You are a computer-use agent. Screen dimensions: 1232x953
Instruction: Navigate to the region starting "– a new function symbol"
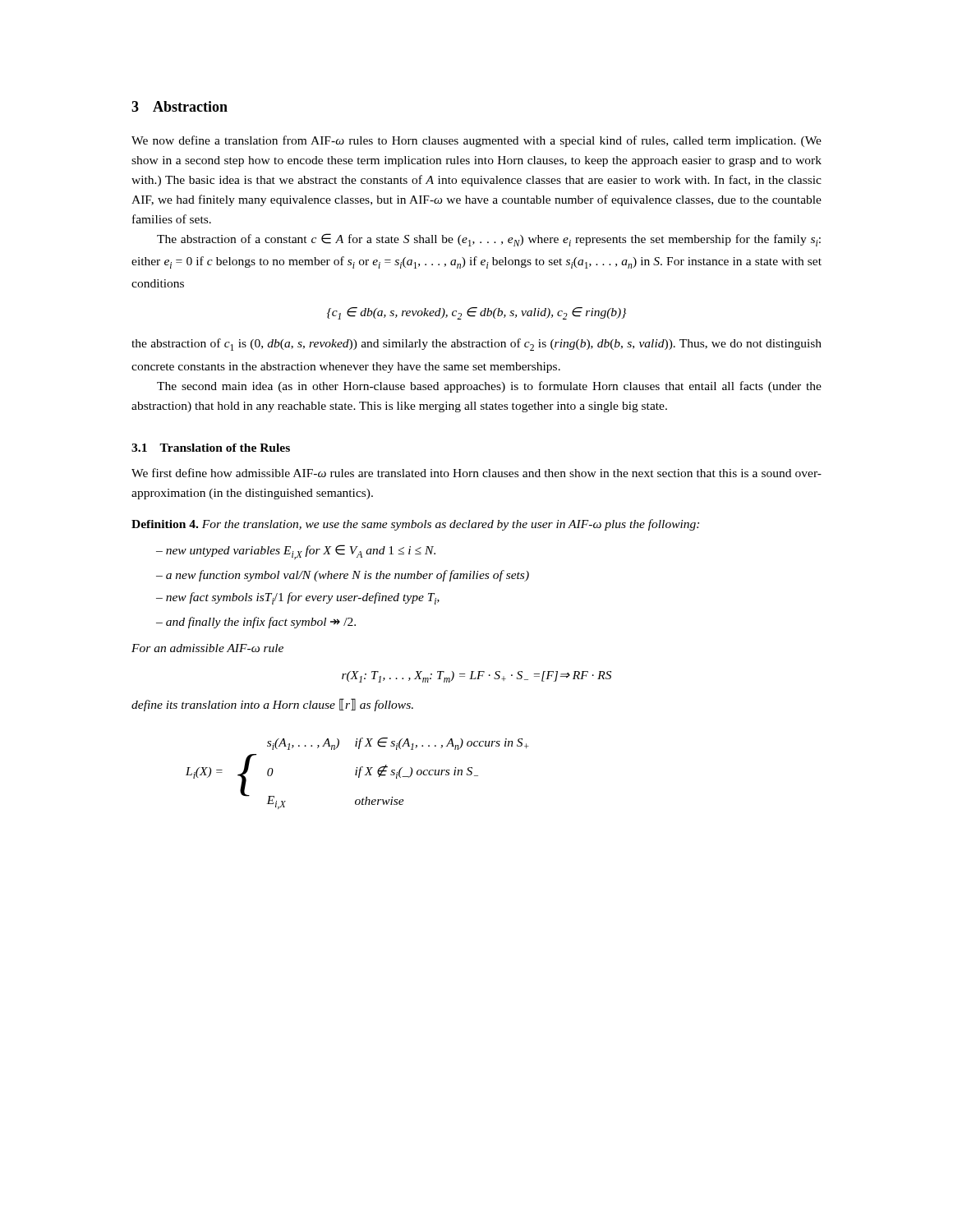coord(343,574)
